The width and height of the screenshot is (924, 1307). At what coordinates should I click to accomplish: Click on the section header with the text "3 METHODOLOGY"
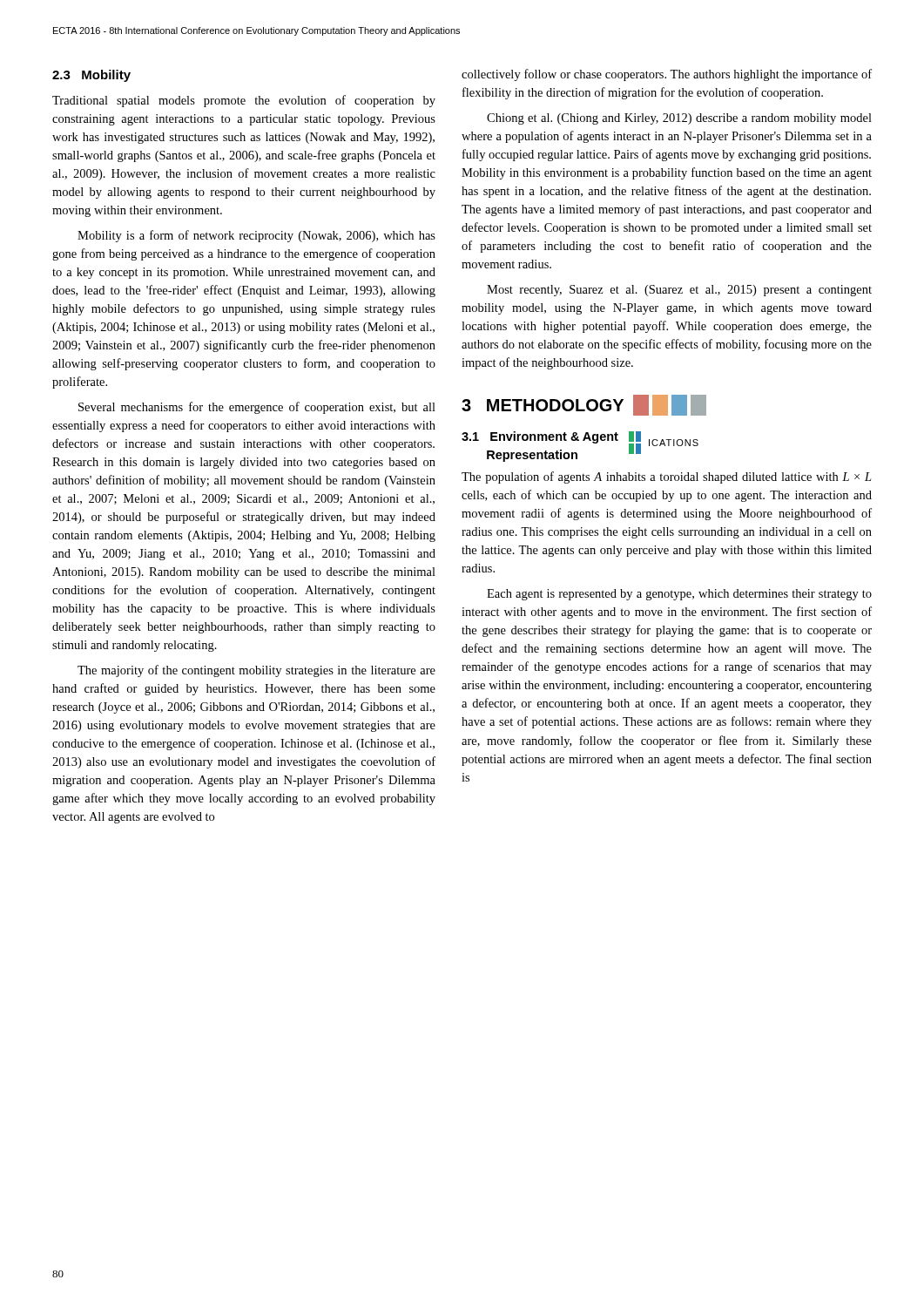pos(543,405)
